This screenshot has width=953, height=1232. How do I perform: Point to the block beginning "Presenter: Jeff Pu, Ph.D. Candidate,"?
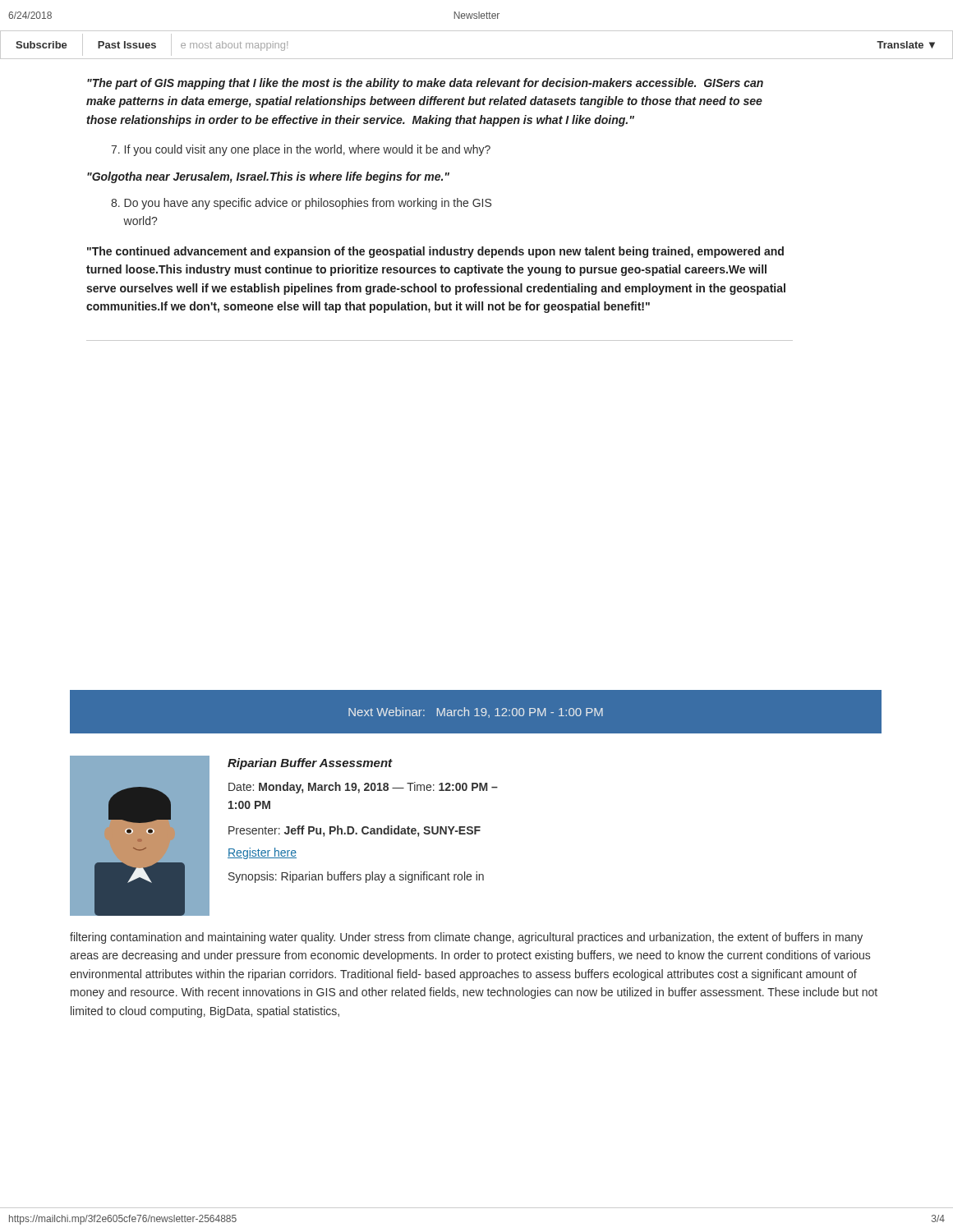click(354, 830)
